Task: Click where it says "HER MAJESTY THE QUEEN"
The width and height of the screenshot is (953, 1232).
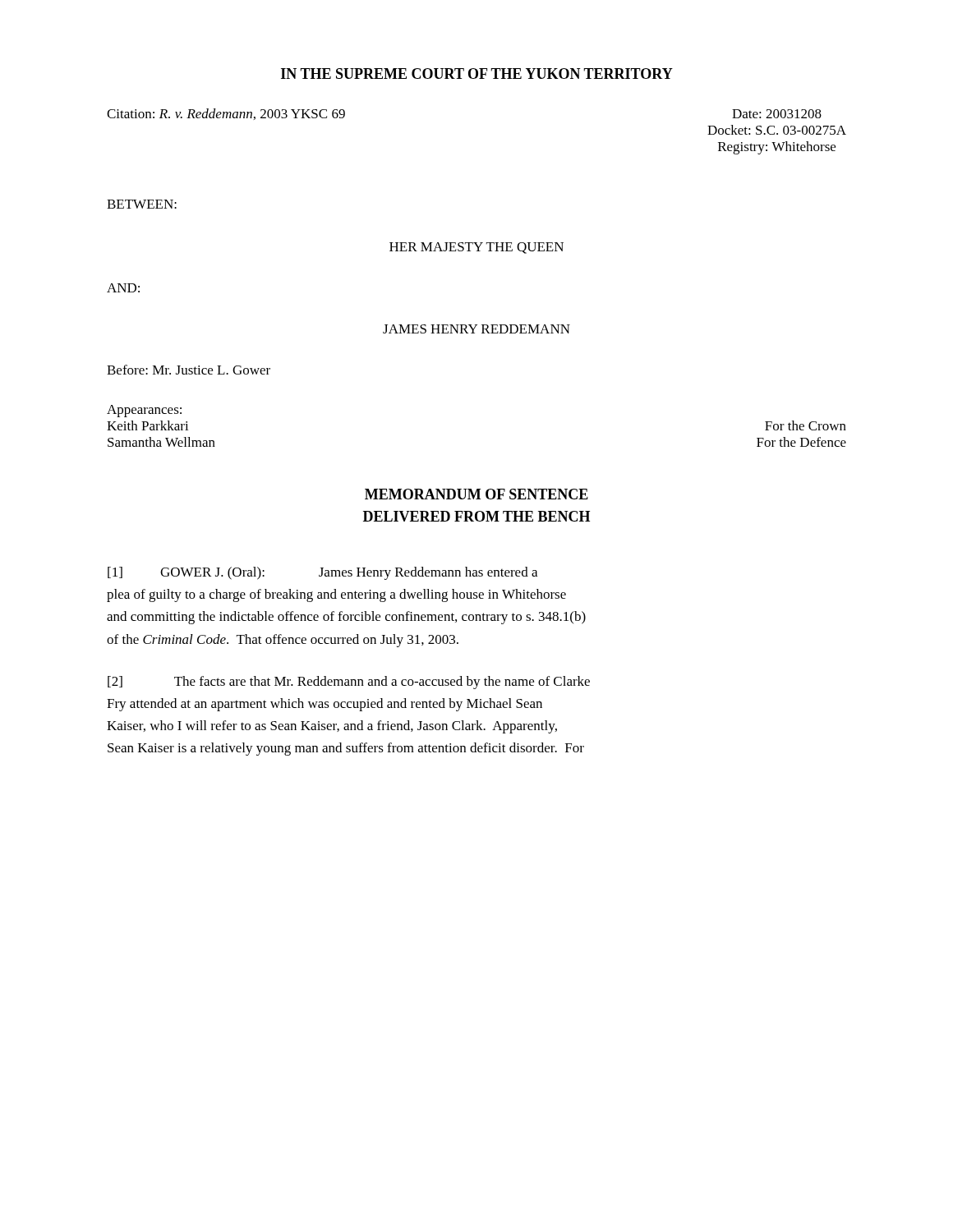Action: click(476, 247)
